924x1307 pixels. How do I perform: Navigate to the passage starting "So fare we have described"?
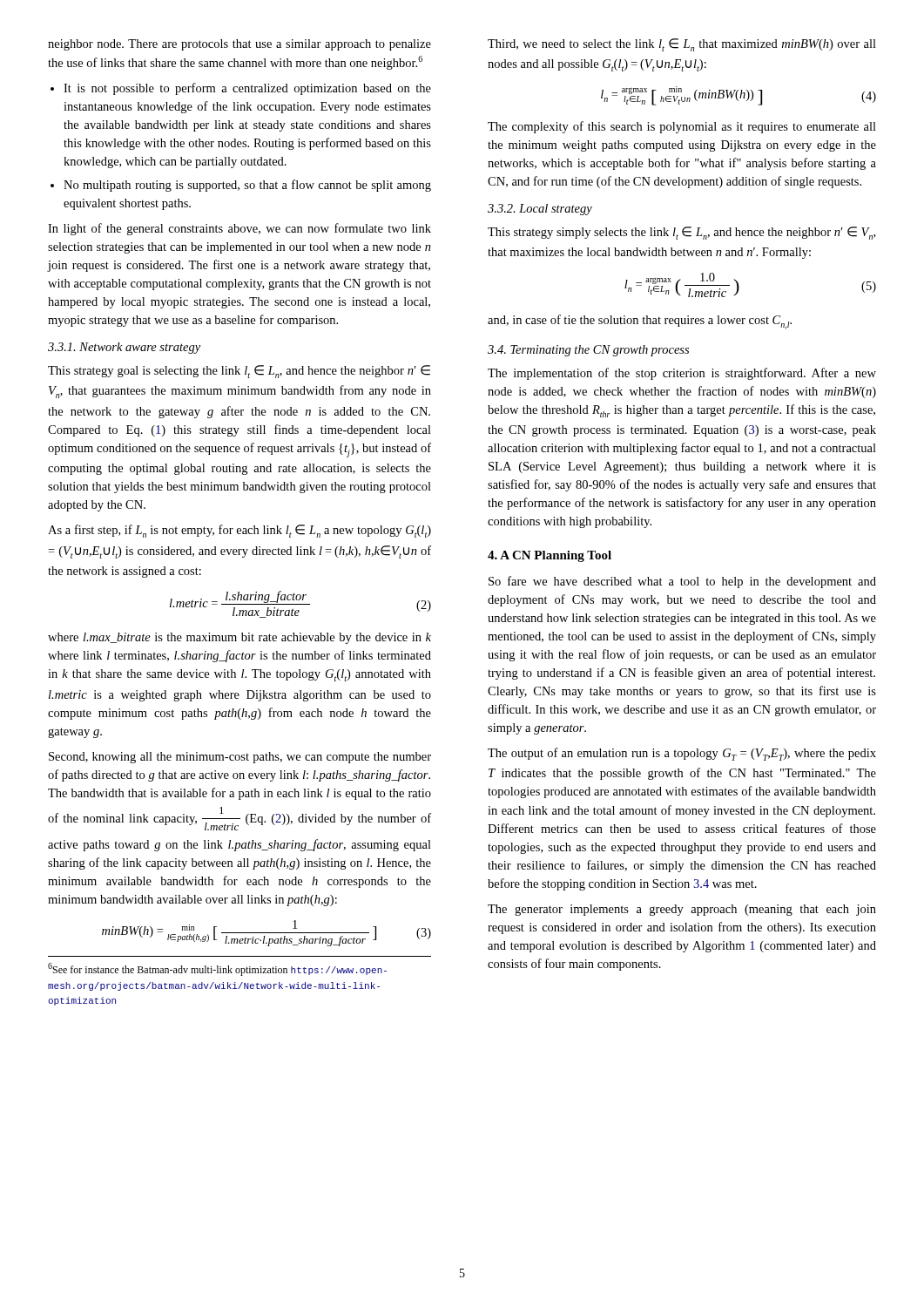click(682, 655)
